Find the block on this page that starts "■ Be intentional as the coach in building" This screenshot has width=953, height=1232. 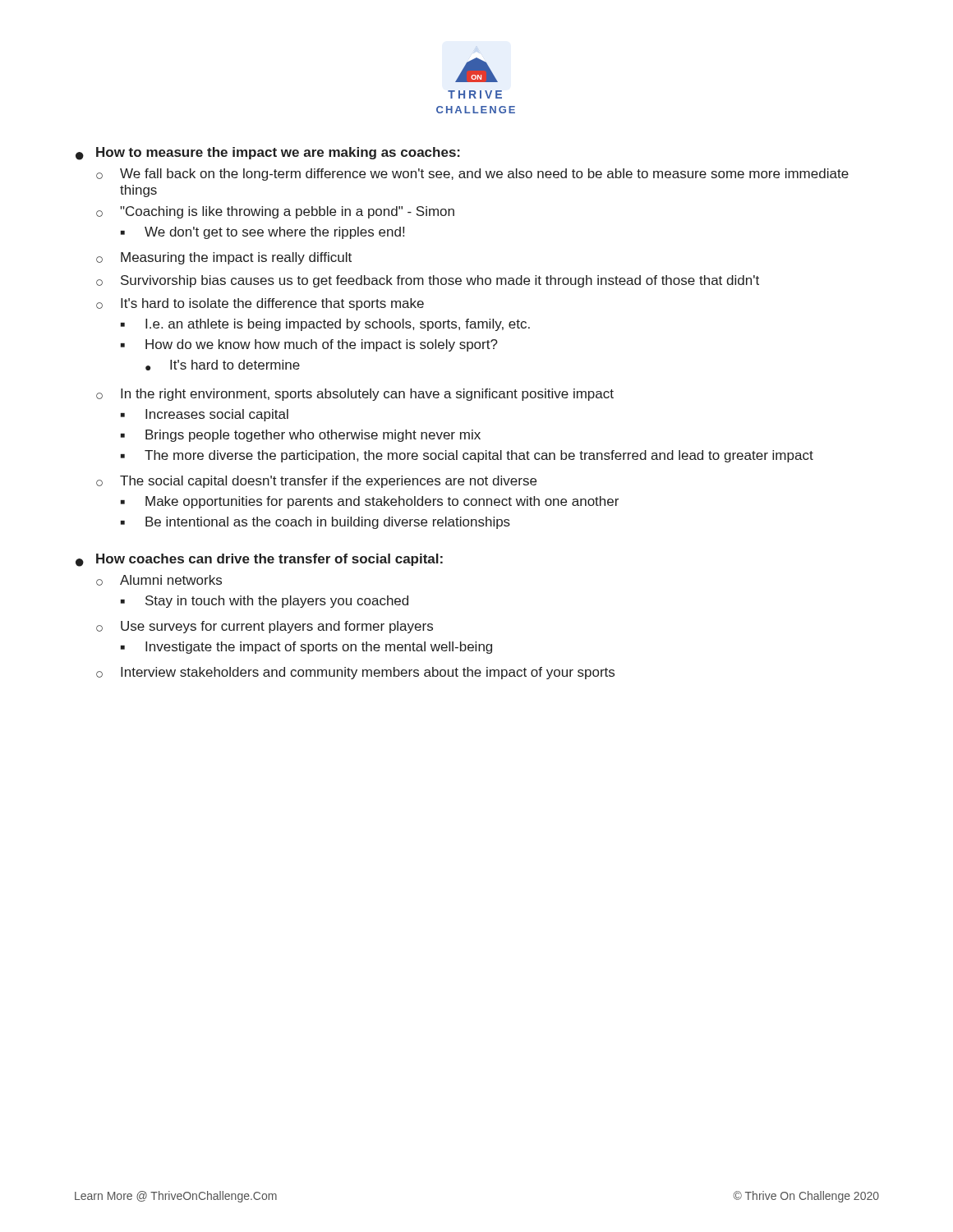500,522
